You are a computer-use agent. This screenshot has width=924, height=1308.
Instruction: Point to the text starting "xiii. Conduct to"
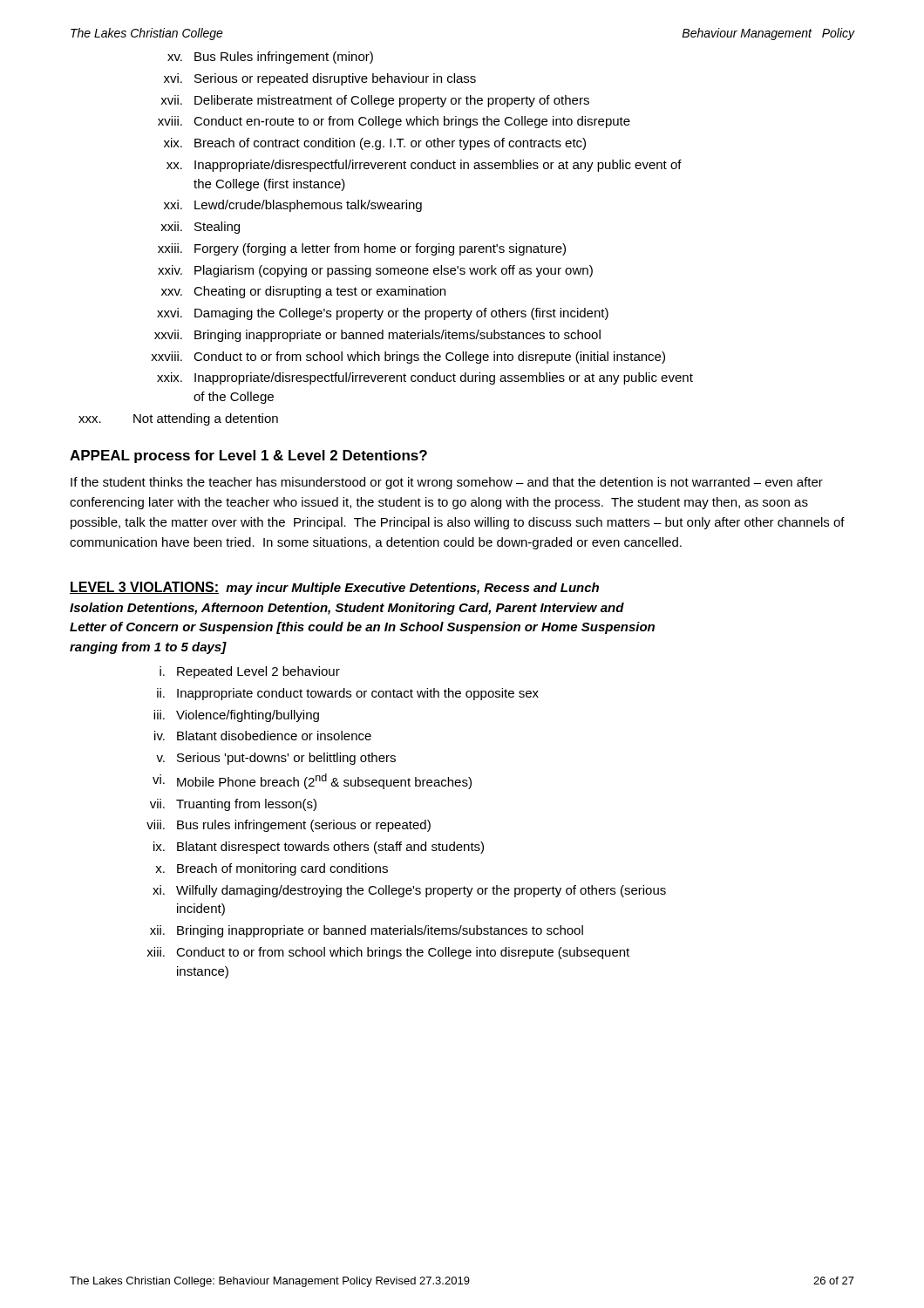click(376, 961)
